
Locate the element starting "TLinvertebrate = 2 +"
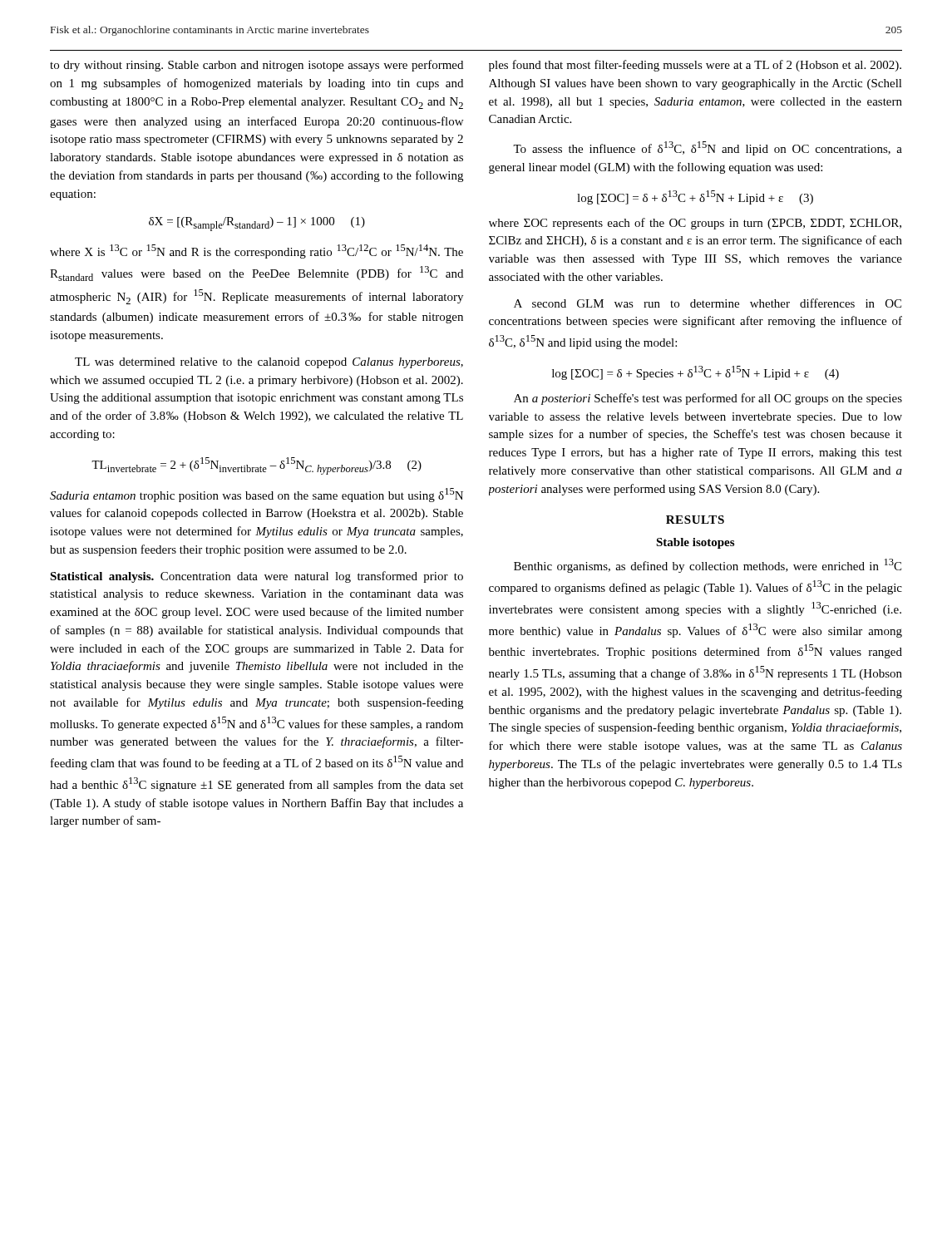pos(257,464)
